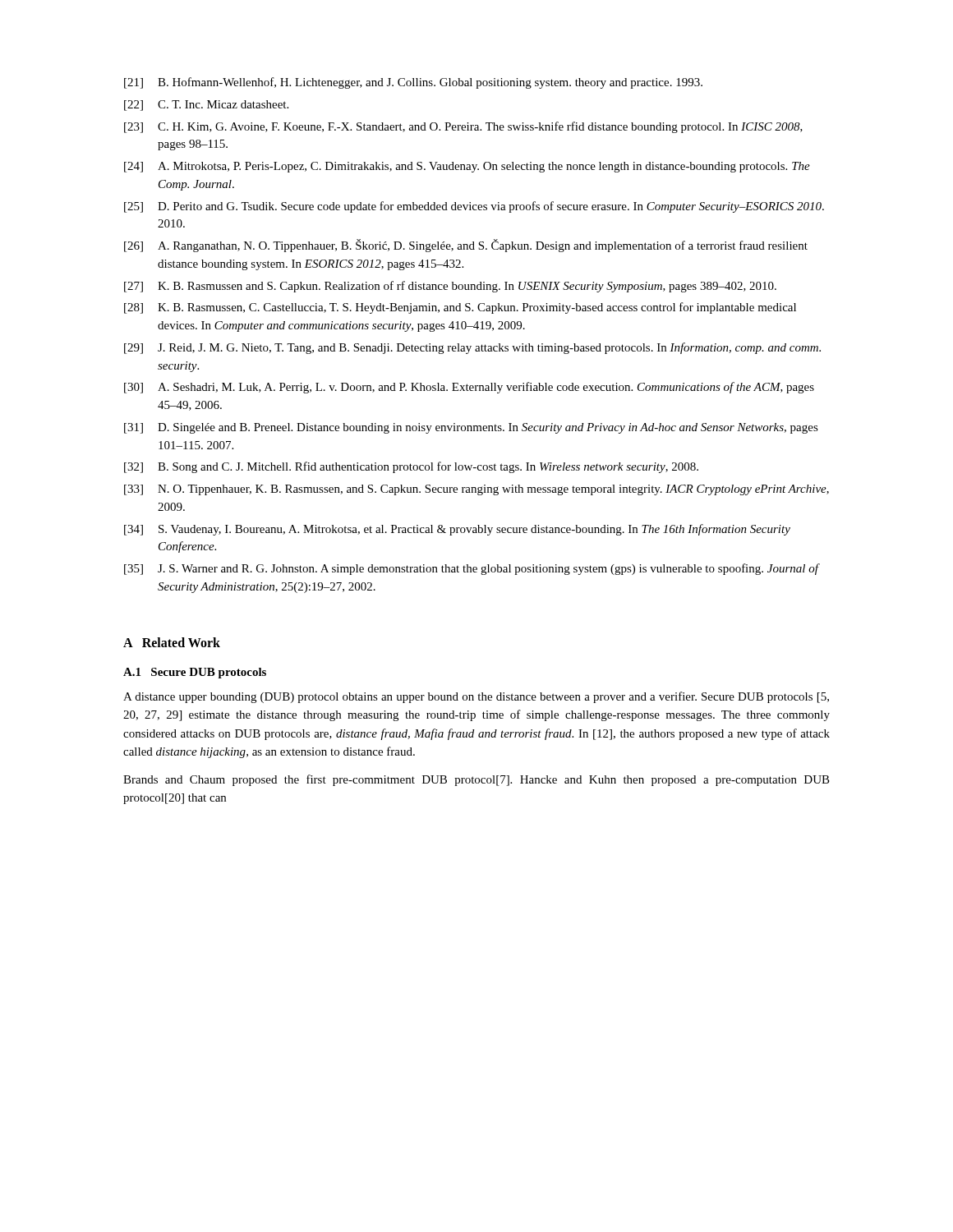Viewport: 953px width, 1232px height.
Task: Locate the section header that says "A Related Work"
Action: [172, 642]
